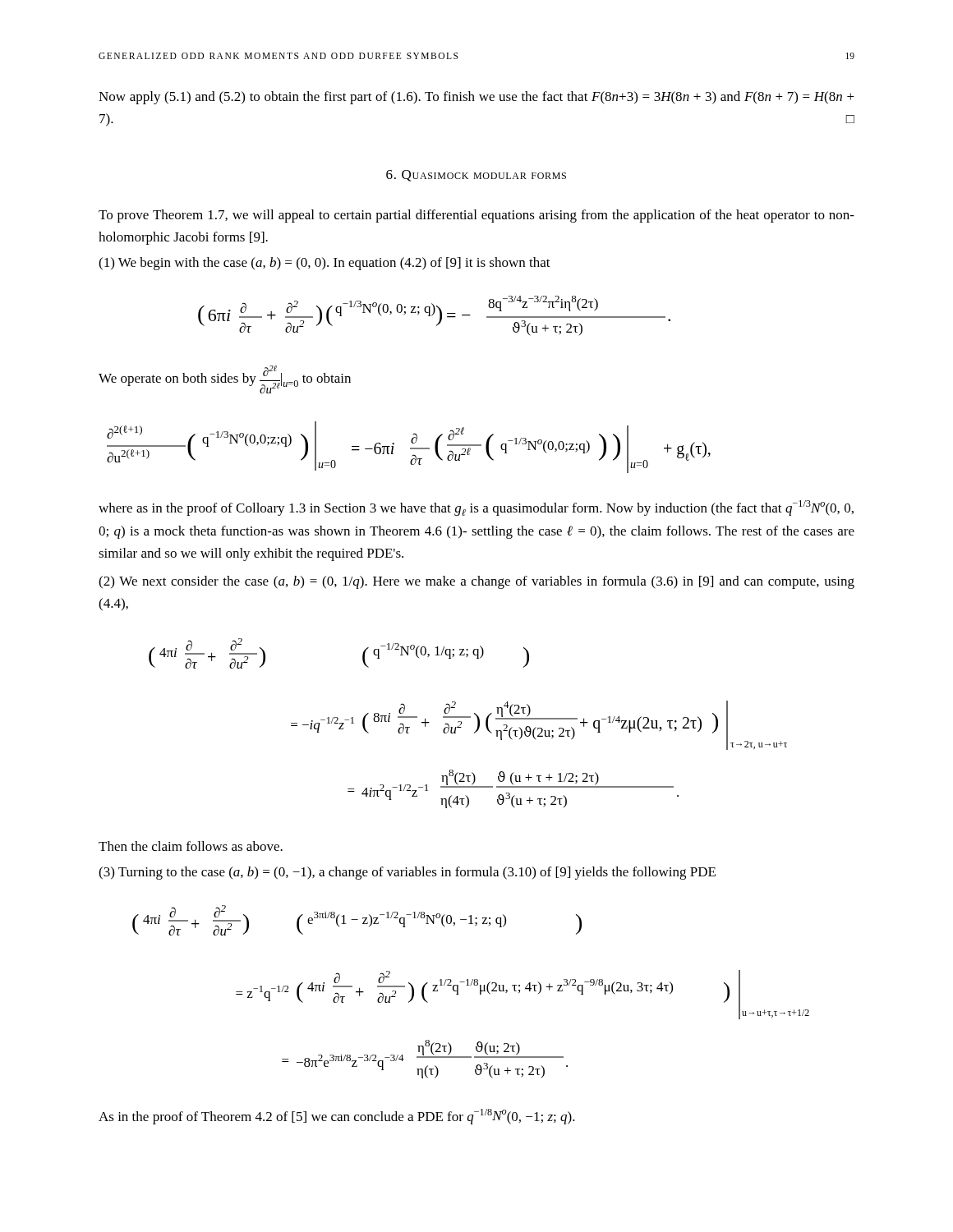This screenshot has width=953, height=1232.
Task: Find the region starting "As in the proof of Theorem"
Action: (x=337, y=1115)
